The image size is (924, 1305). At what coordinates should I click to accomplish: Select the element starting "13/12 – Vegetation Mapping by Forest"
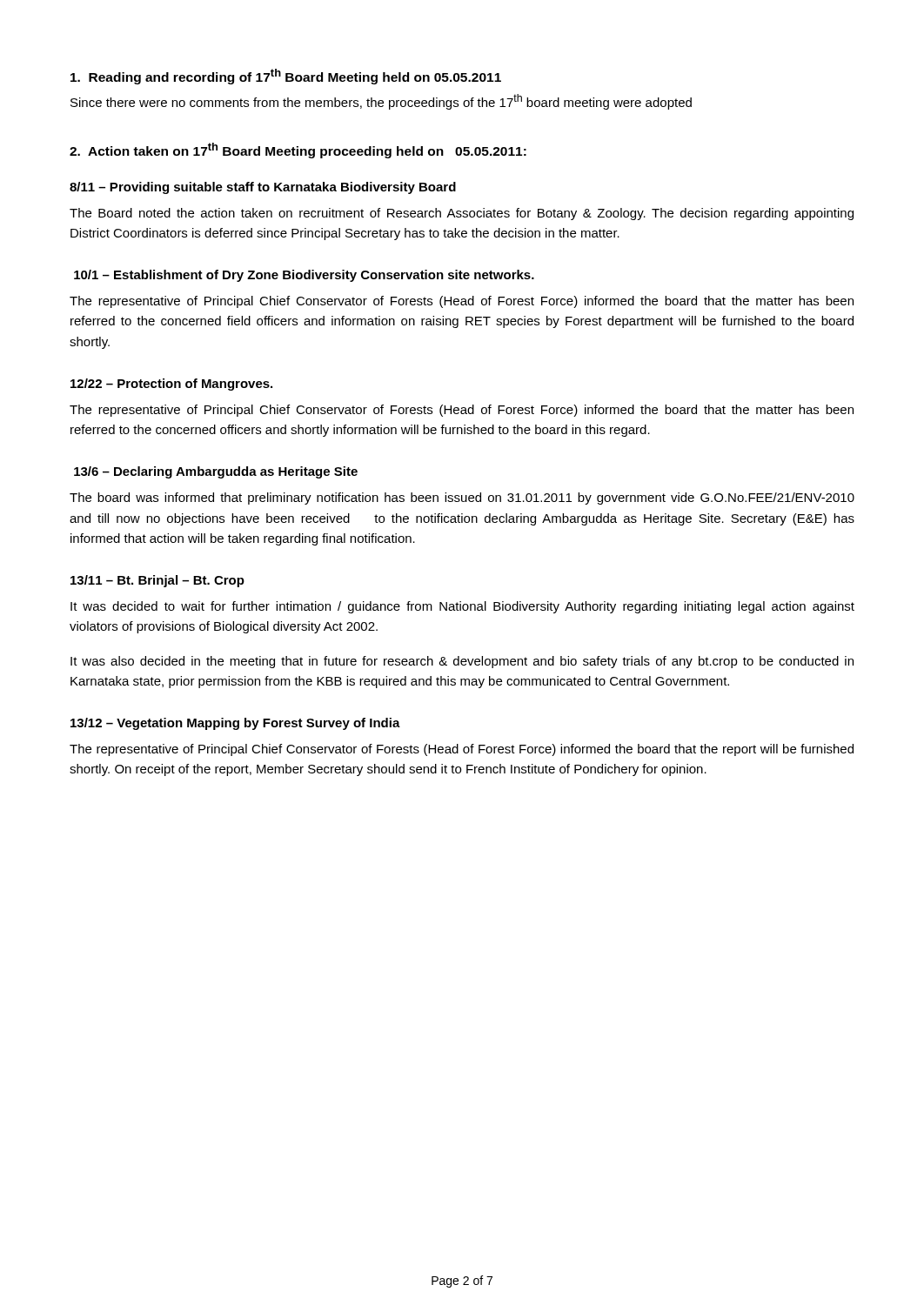235,723
